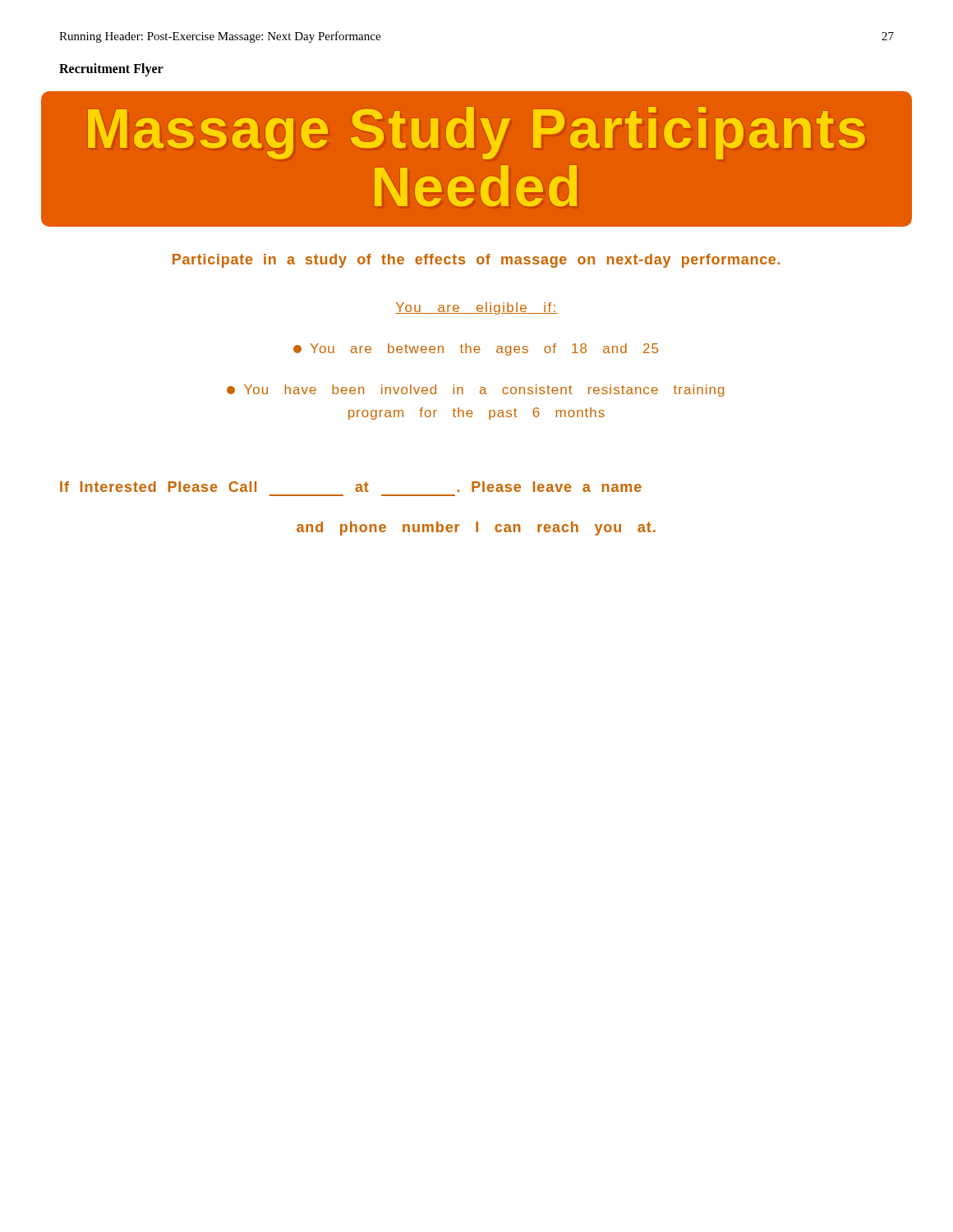Locate the text "You are eligible if:"
Screen dimensions: 1232x953
(476, 307)
